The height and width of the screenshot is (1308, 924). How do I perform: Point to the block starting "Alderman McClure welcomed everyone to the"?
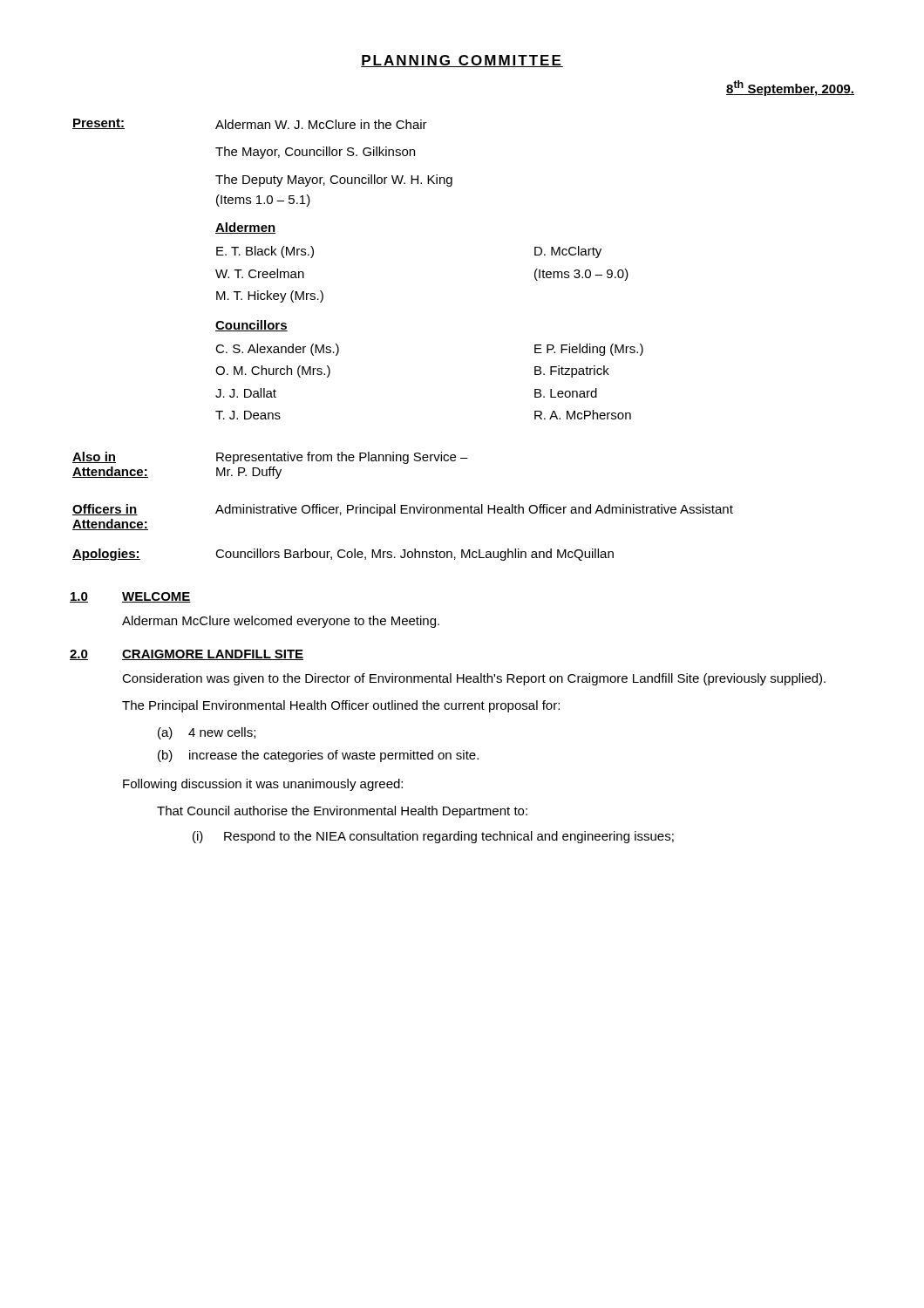coord(281,620)
